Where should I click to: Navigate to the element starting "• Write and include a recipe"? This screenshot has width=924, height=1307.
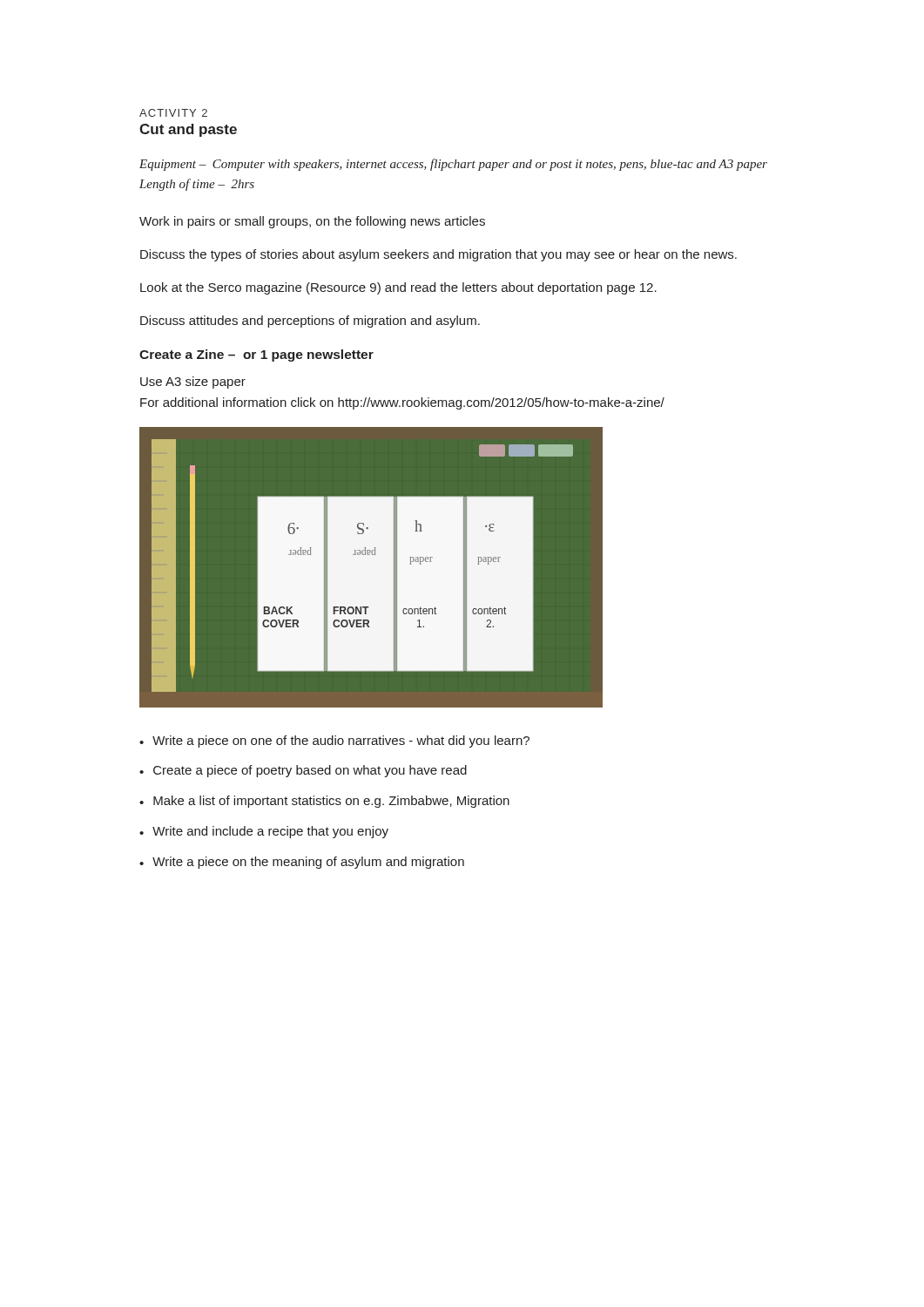click(264, 832)
